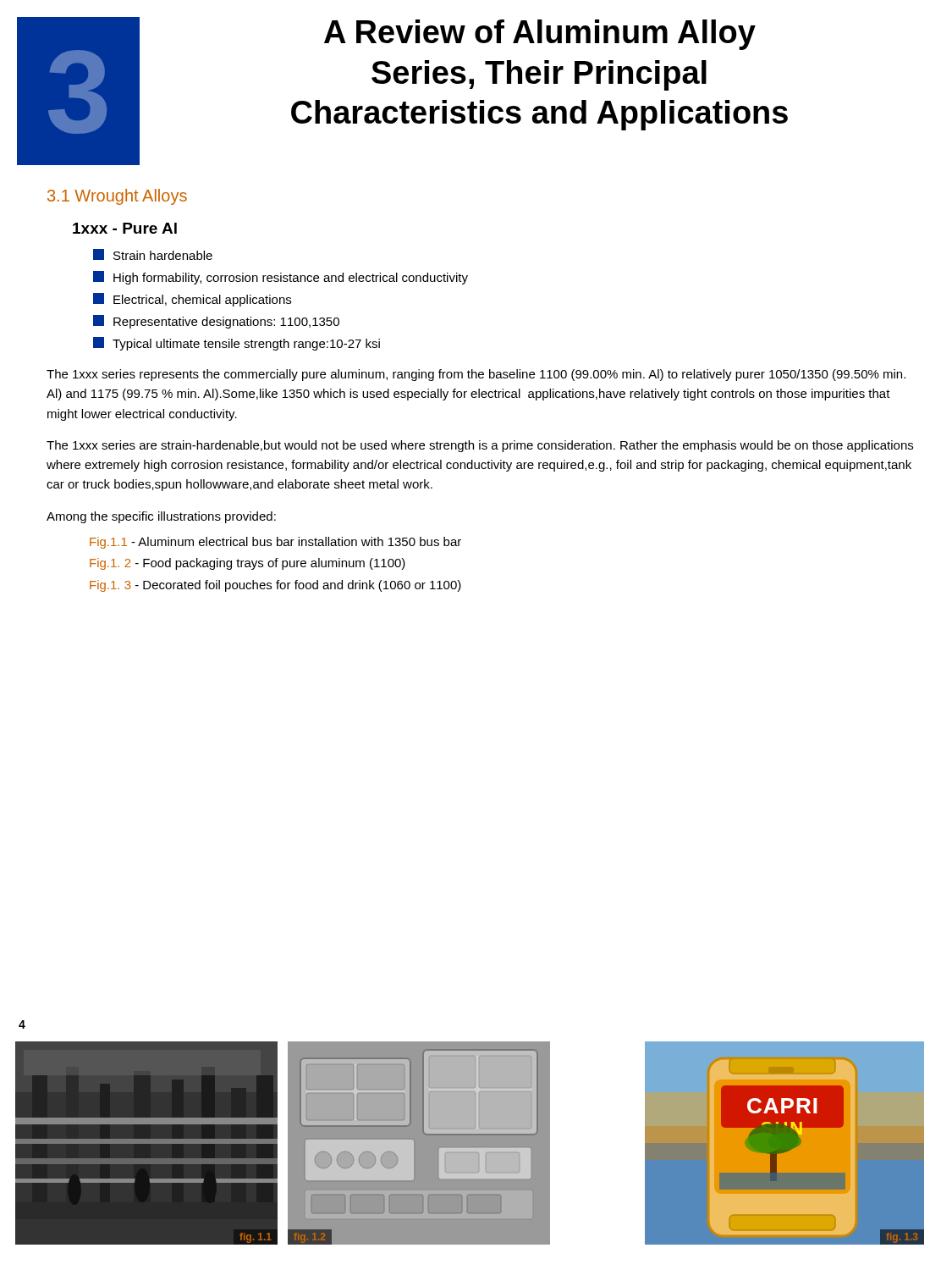Click on the text starting "Fig.1. 3 -"

click(275, 584)
